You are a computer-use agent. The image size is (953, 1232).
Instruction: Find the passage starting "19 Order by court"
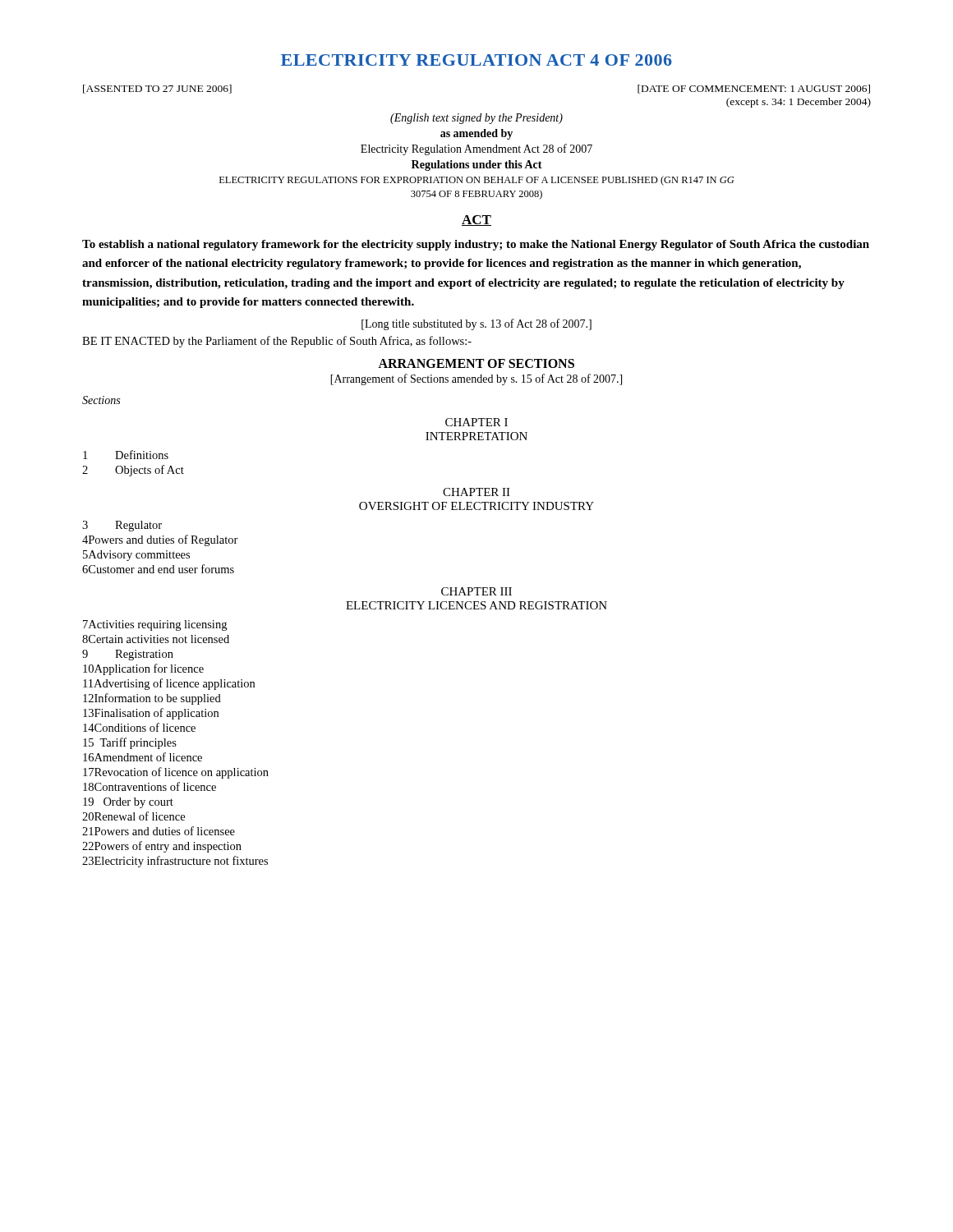point(128,802)
